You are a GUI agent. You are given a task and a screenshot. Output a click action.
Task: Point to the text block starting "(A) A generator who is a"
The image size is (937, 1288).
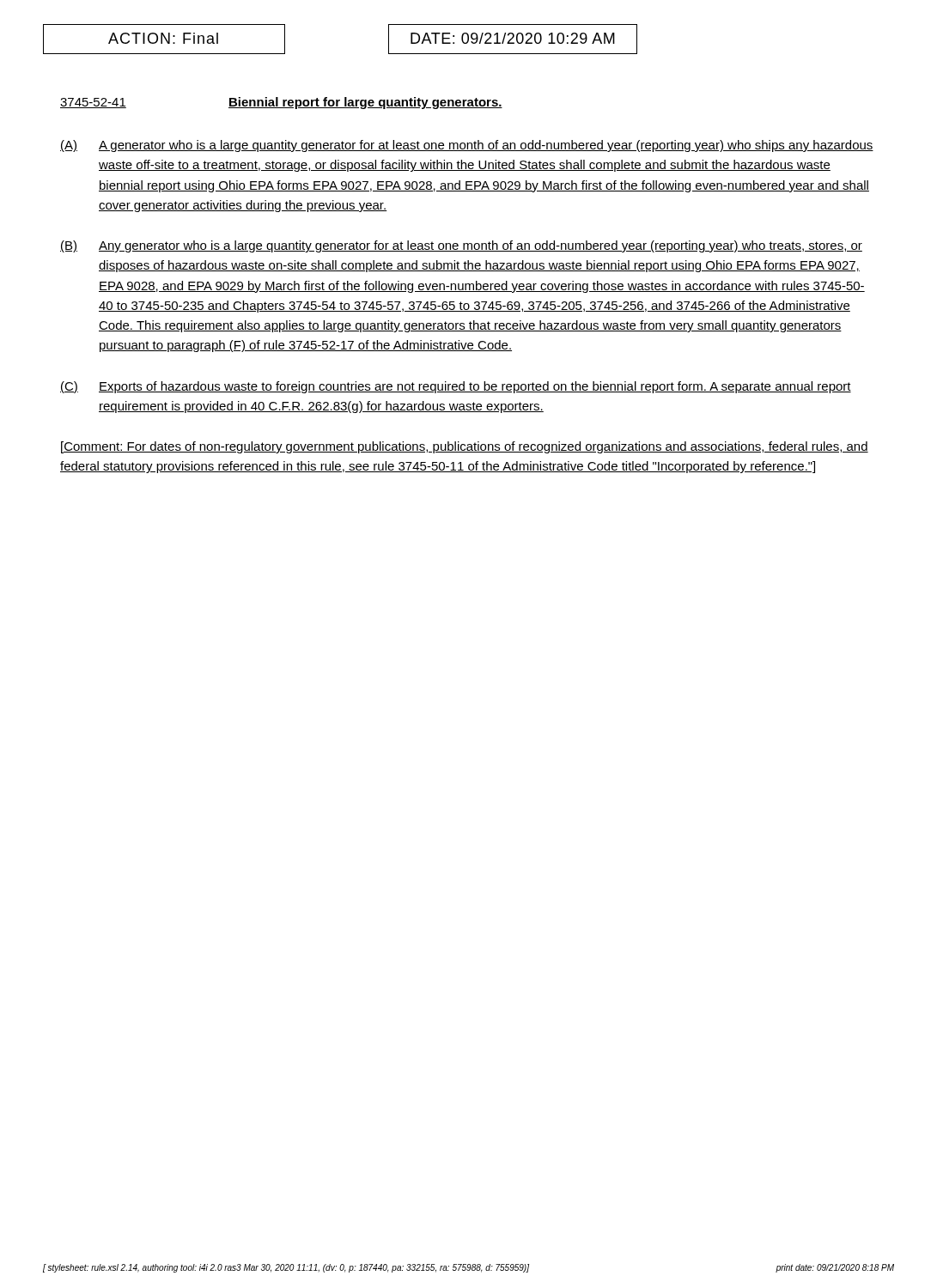[x=468, y=175]
